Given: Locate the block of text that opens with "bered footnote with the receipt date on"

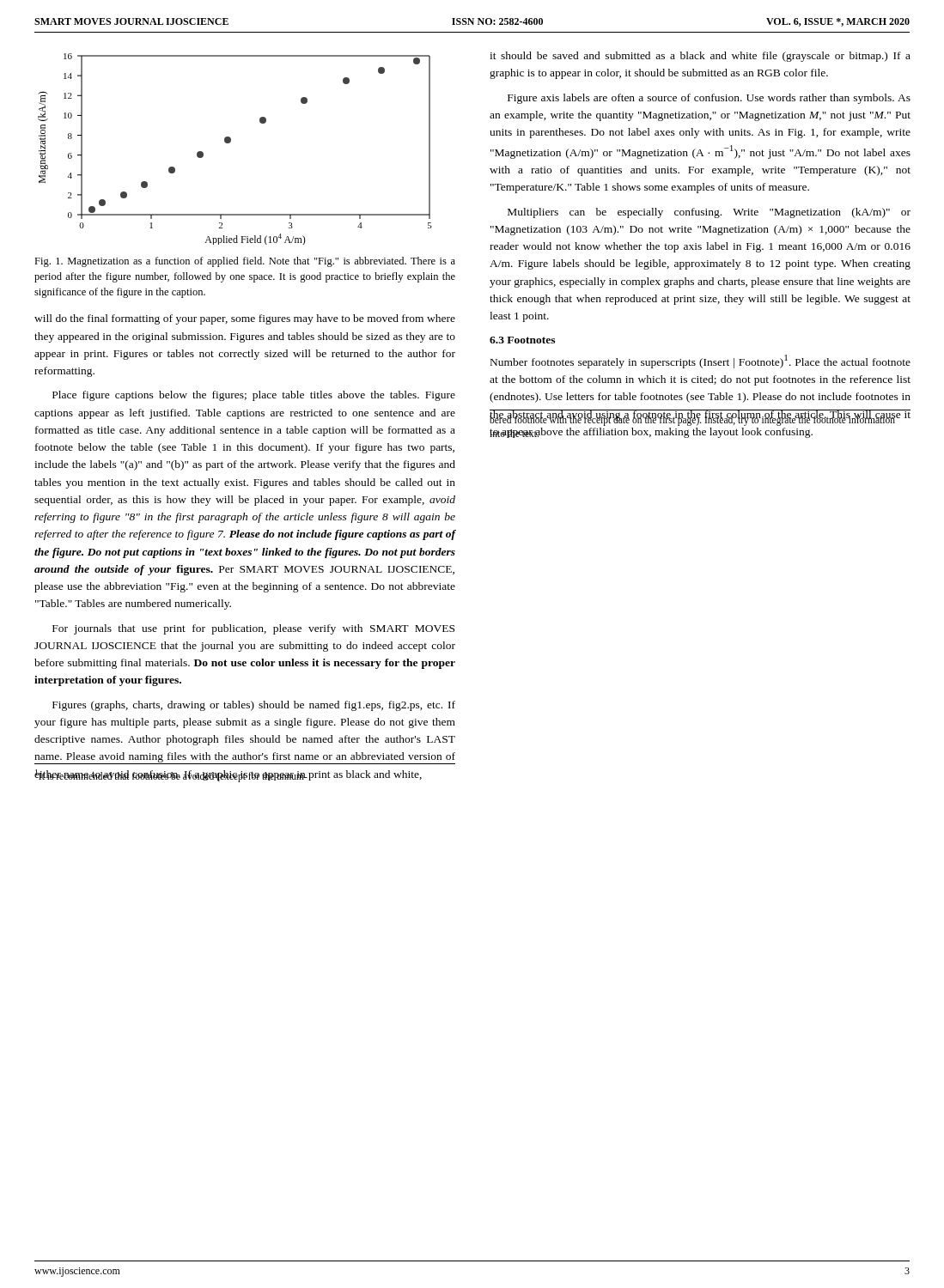Looking at the screenshot, I should point(692,427).
